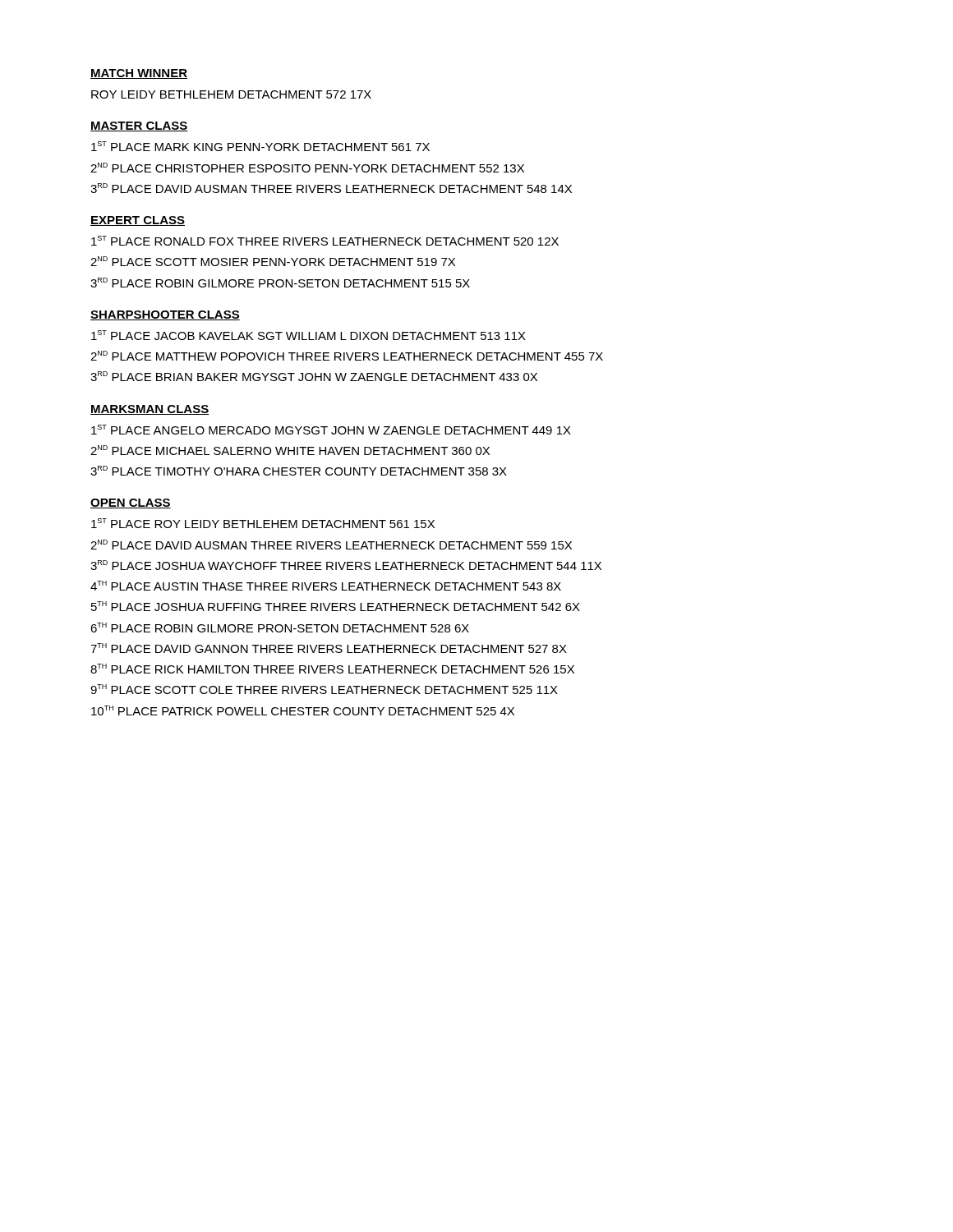Viewport: 953px width, 1232px height.
Task: Find "SHARPSHOOTER CLASS" on this page
Action: [165, 314]
